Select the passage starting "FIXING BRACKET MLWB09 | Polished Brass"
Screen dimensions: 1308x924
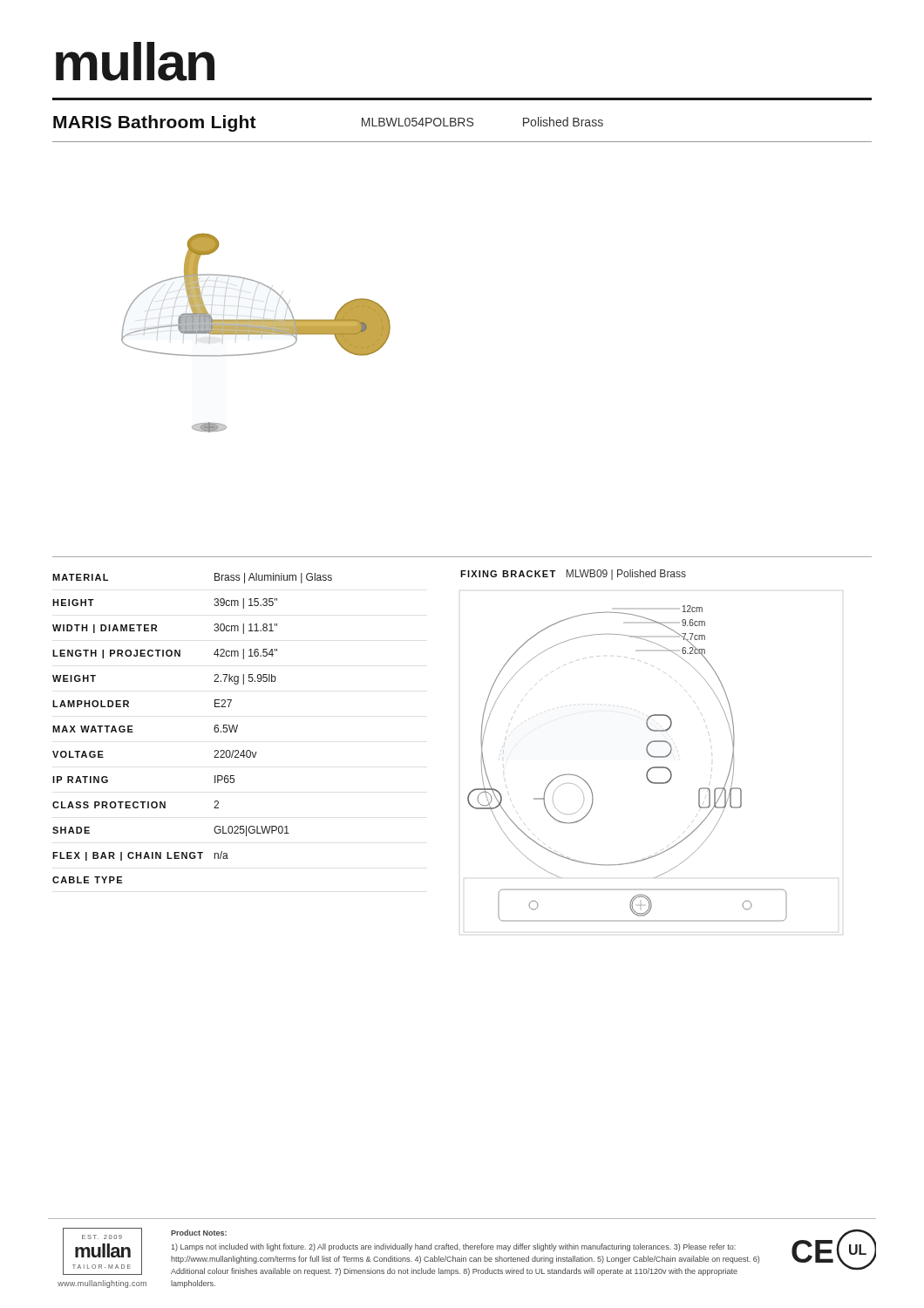[573, 572]
